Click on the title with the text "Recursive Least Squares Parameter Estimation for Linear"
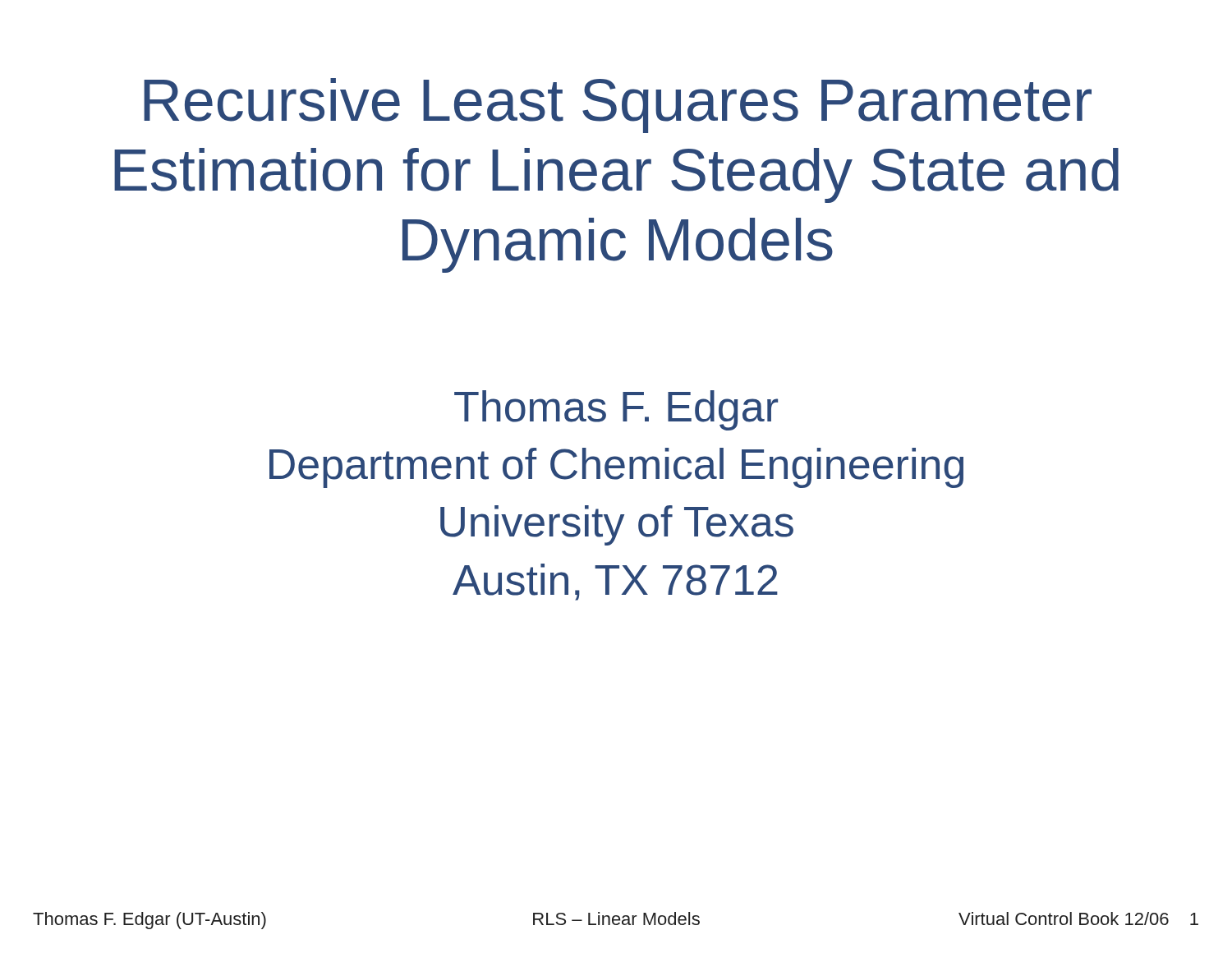Screen dimensions: 953x1232 coord(616,170)
